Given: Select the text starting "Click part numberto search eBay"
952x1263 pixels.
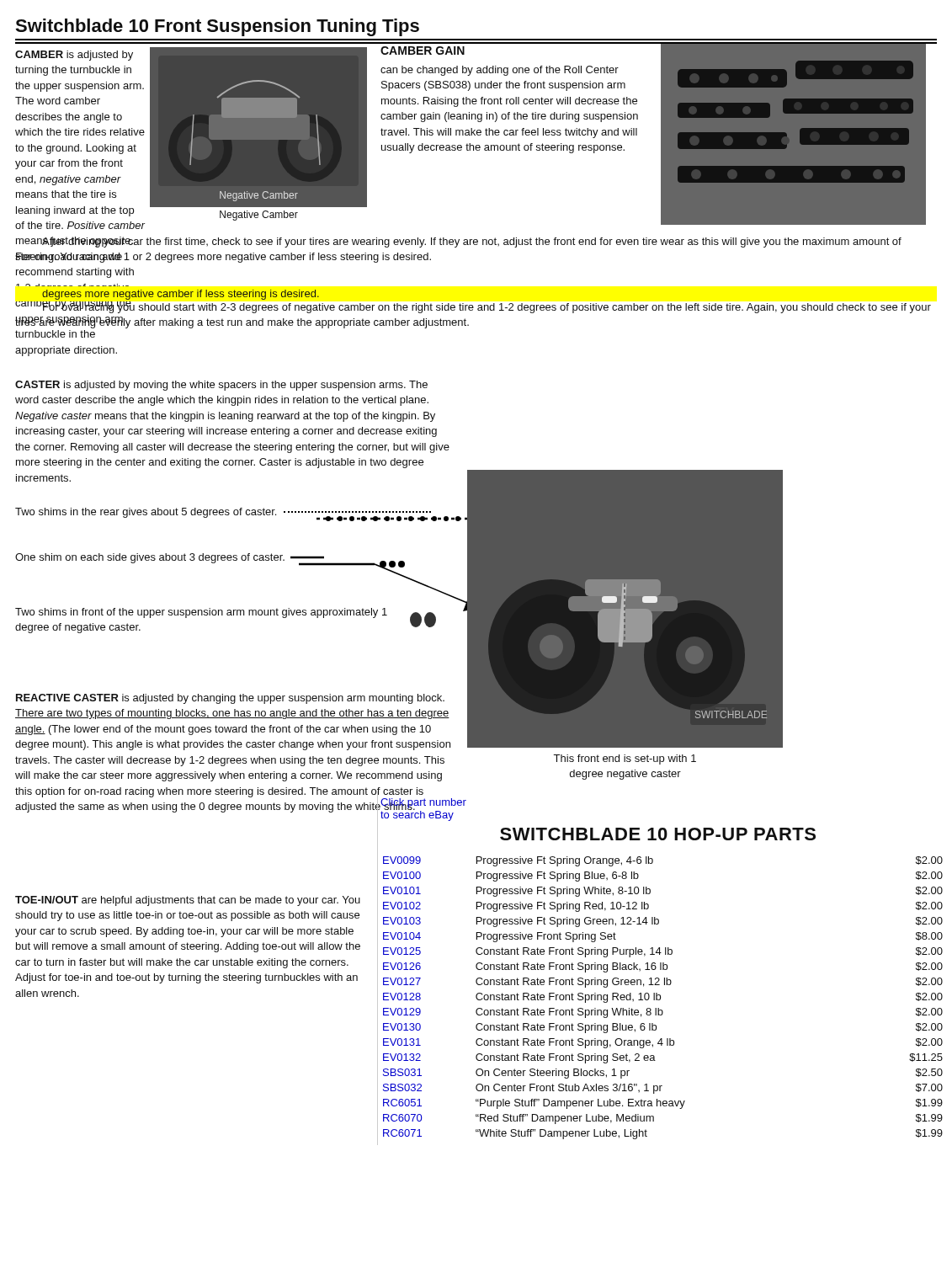Looking at the screenshot, I should point(423,808).
